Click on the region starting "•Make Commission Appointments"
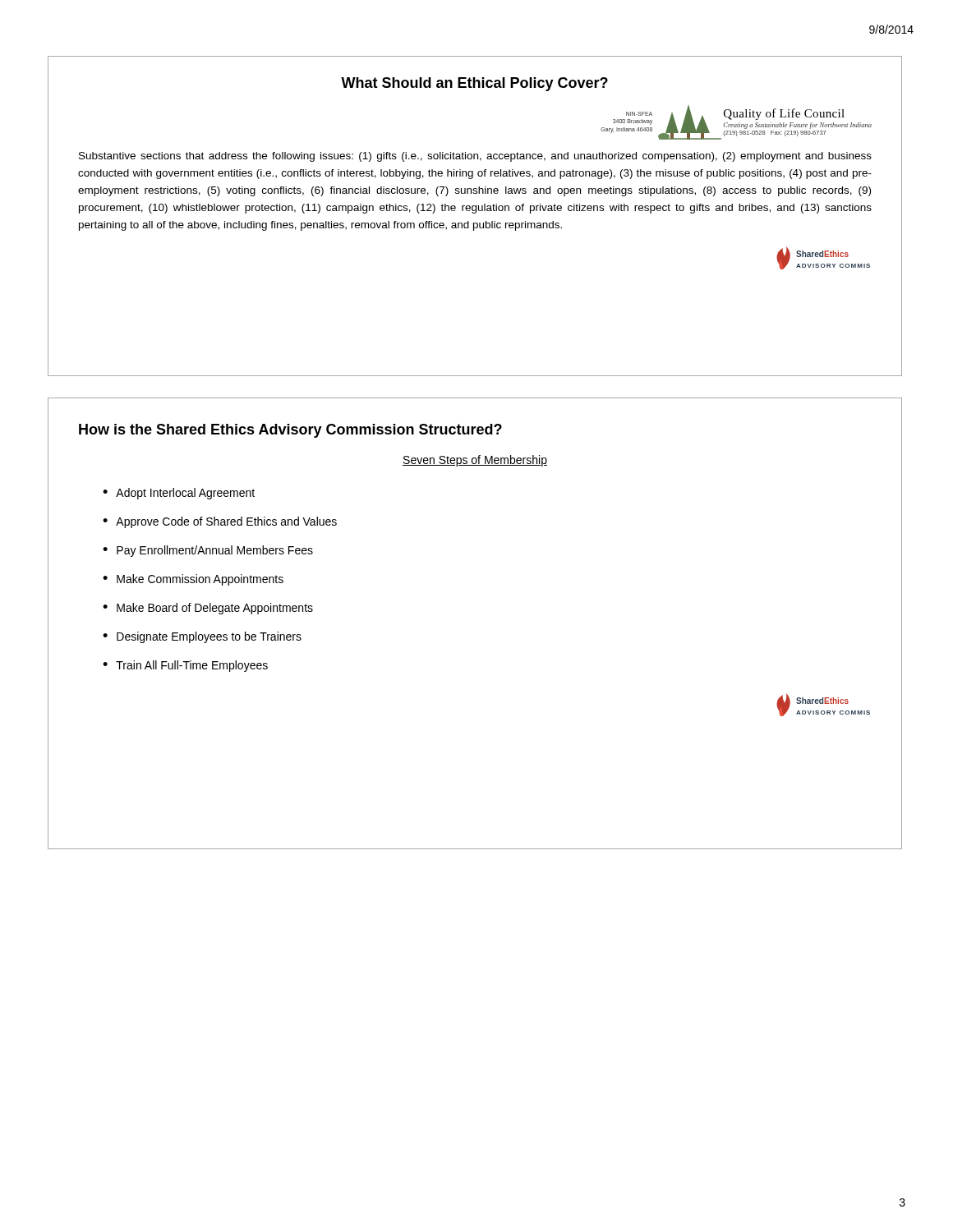 click(x=193, y=579)
